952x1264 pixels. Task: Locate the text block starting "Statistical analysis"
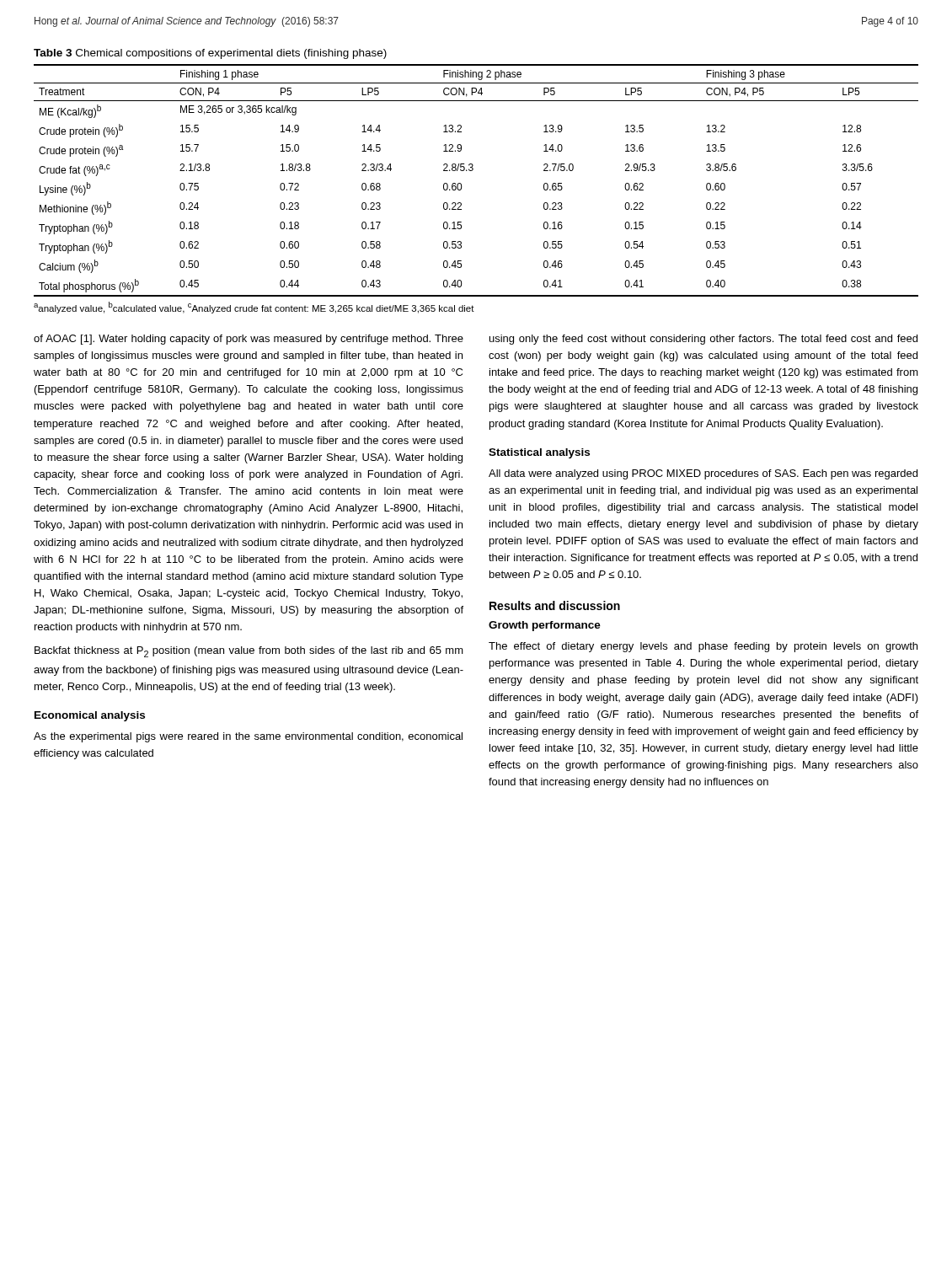[540, 452]
